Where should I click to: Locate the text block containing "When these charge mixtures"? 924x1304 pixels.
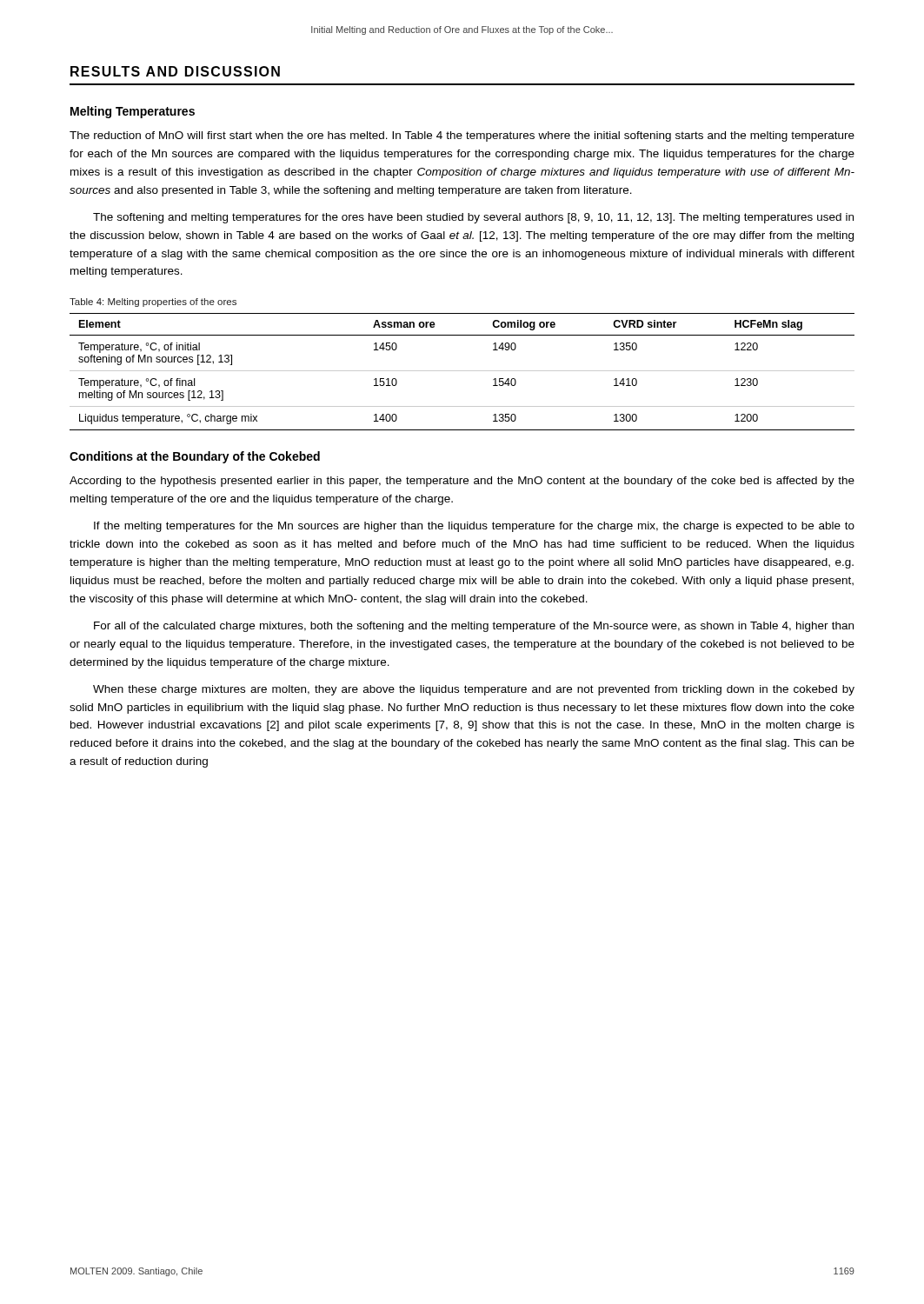point(462,725)
